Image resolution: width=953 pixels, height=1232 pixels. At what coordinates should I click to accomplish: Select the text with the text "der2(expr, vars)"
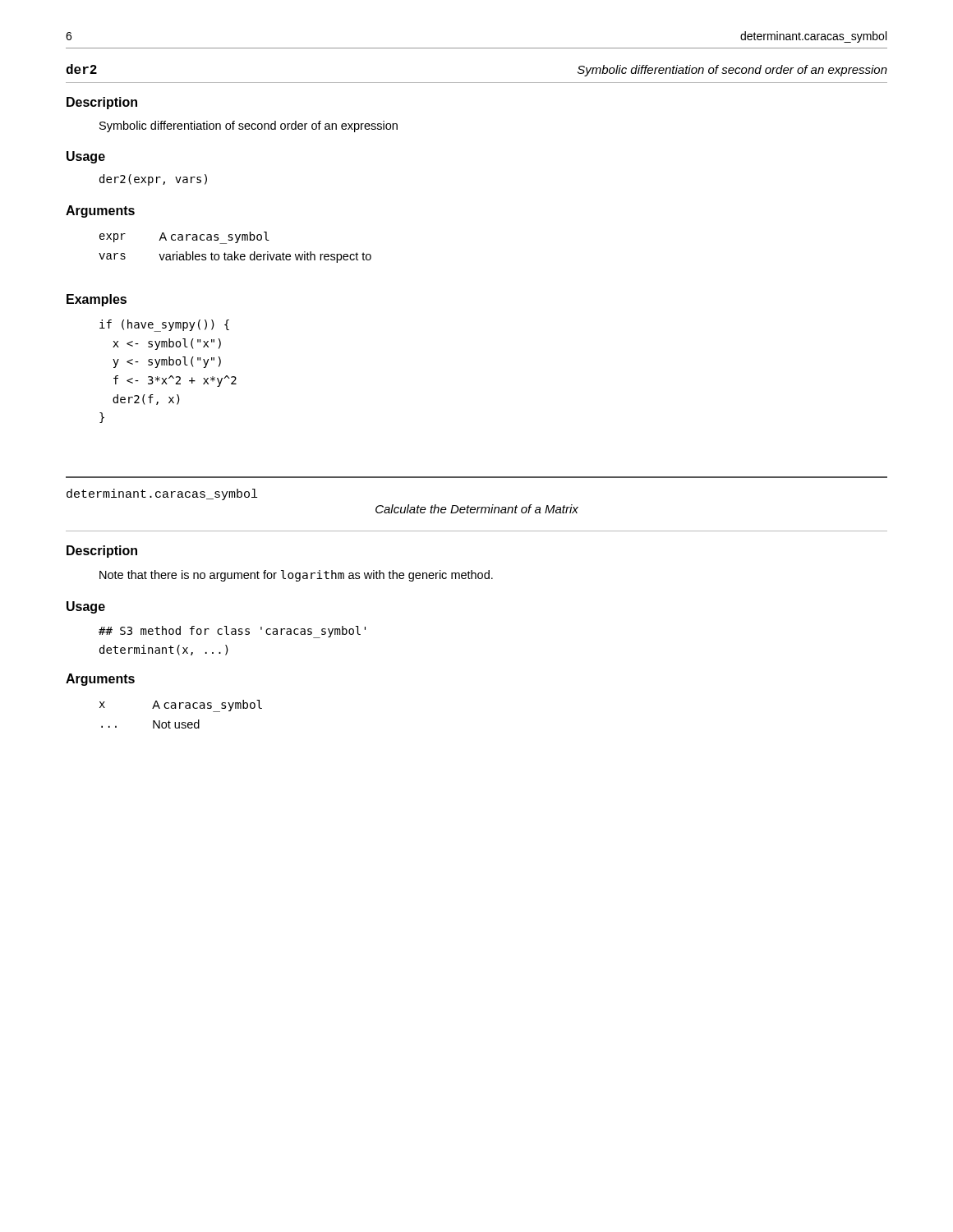tap(154, 179)
